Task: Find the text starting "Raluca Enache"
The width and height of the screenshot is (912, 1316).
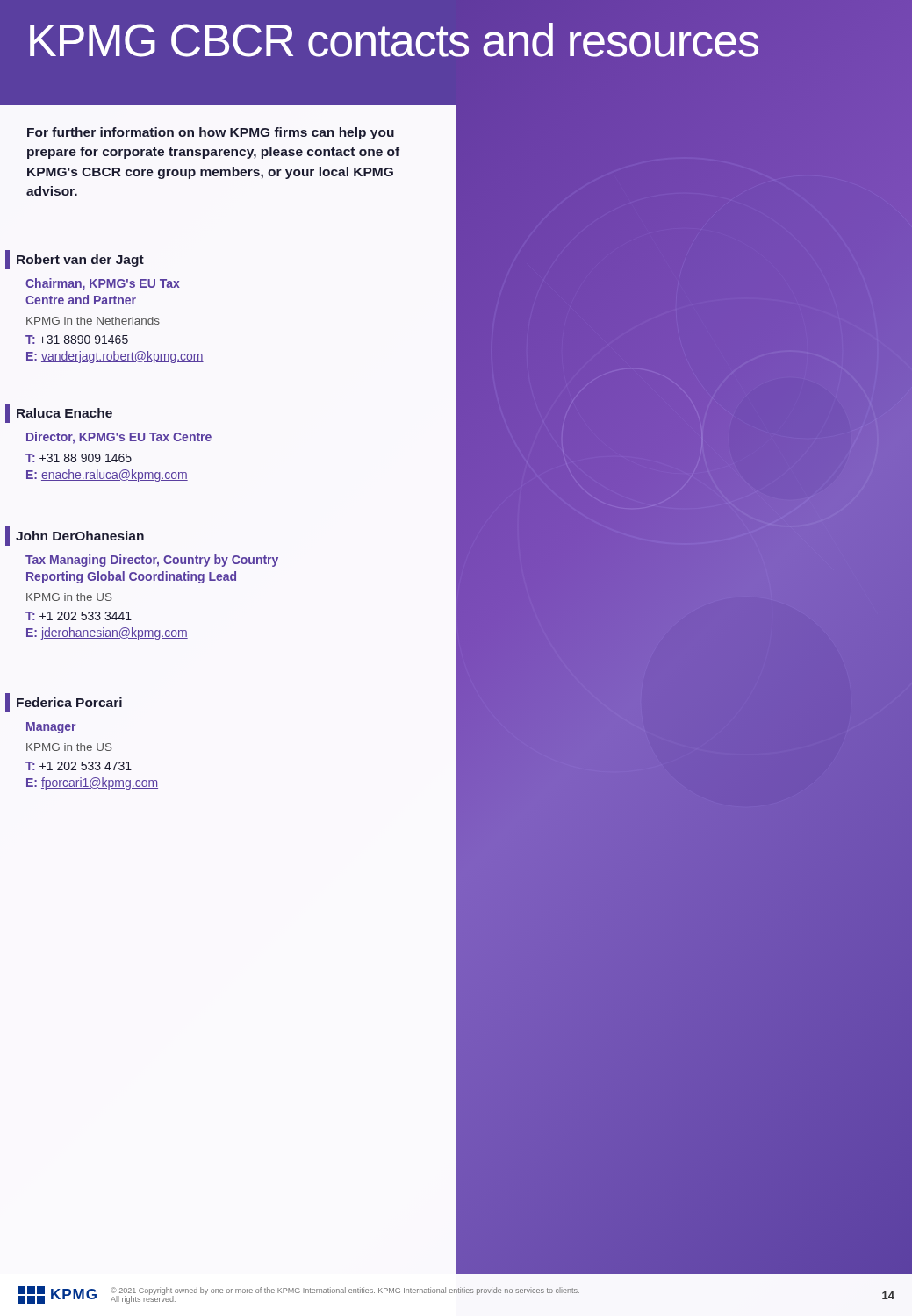Action: click(59, 413)
